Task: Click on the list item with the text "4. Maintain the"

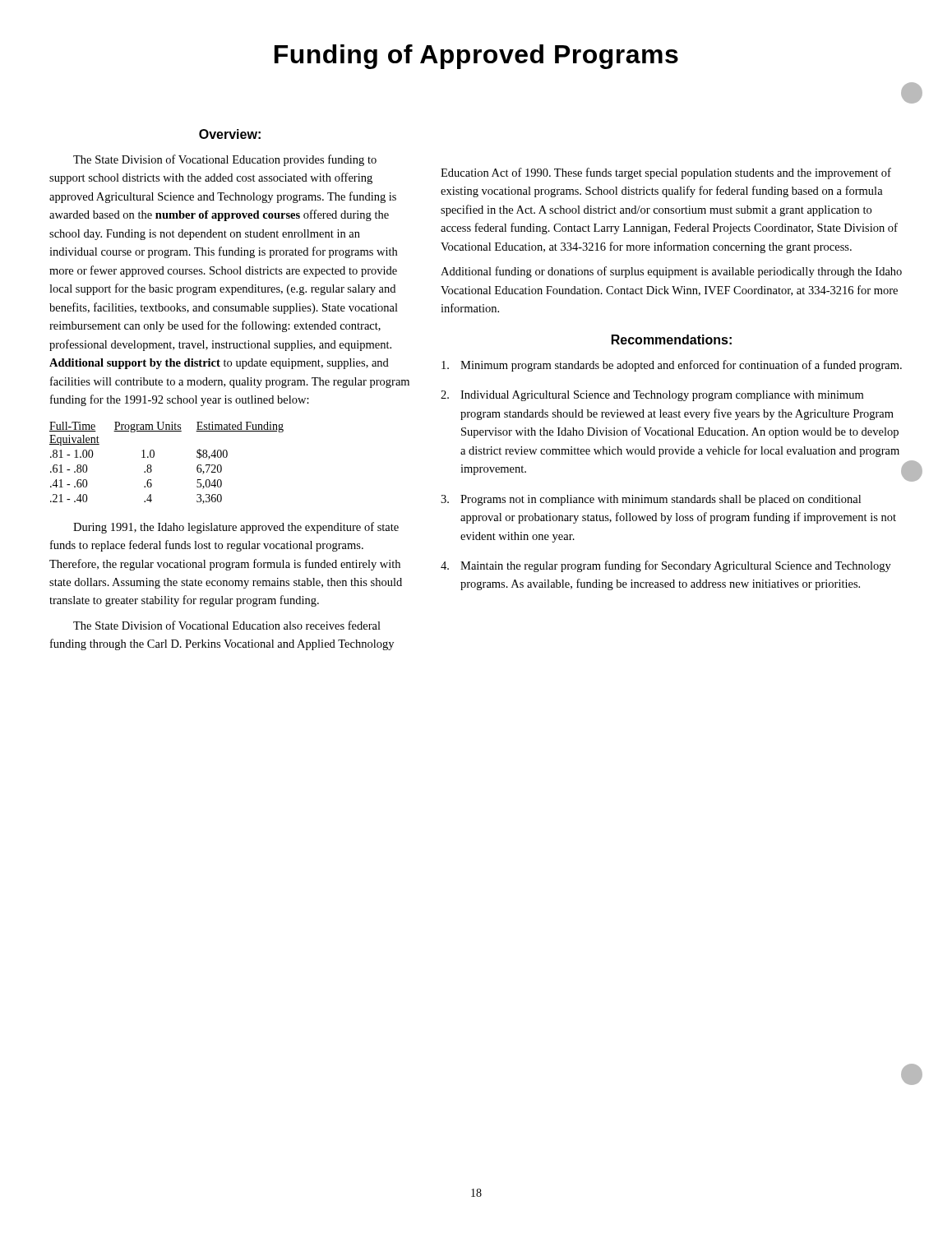Action: click(x=672, y=575)
